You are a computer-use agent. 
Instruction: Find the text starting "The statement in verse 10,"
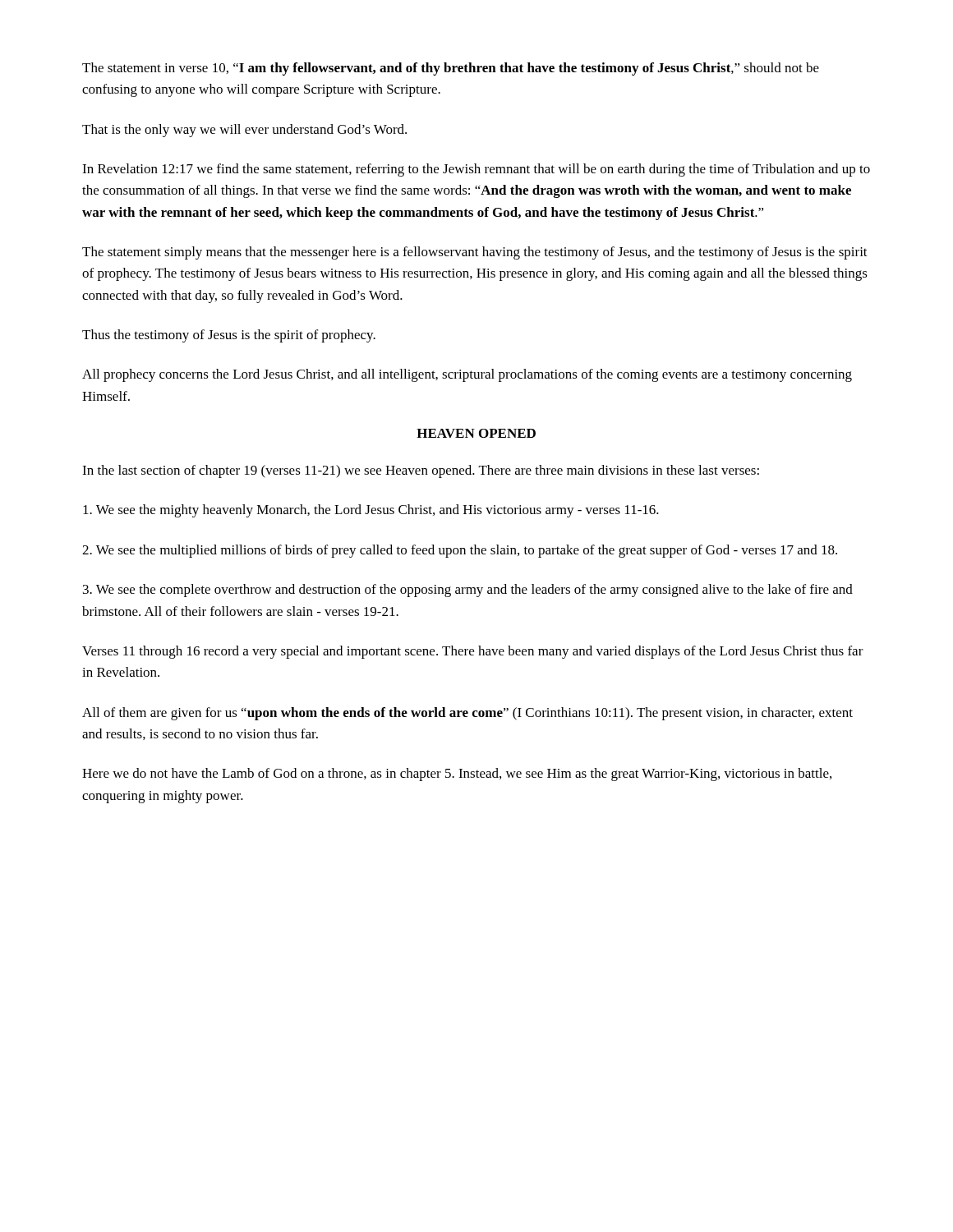click(451, 79)
